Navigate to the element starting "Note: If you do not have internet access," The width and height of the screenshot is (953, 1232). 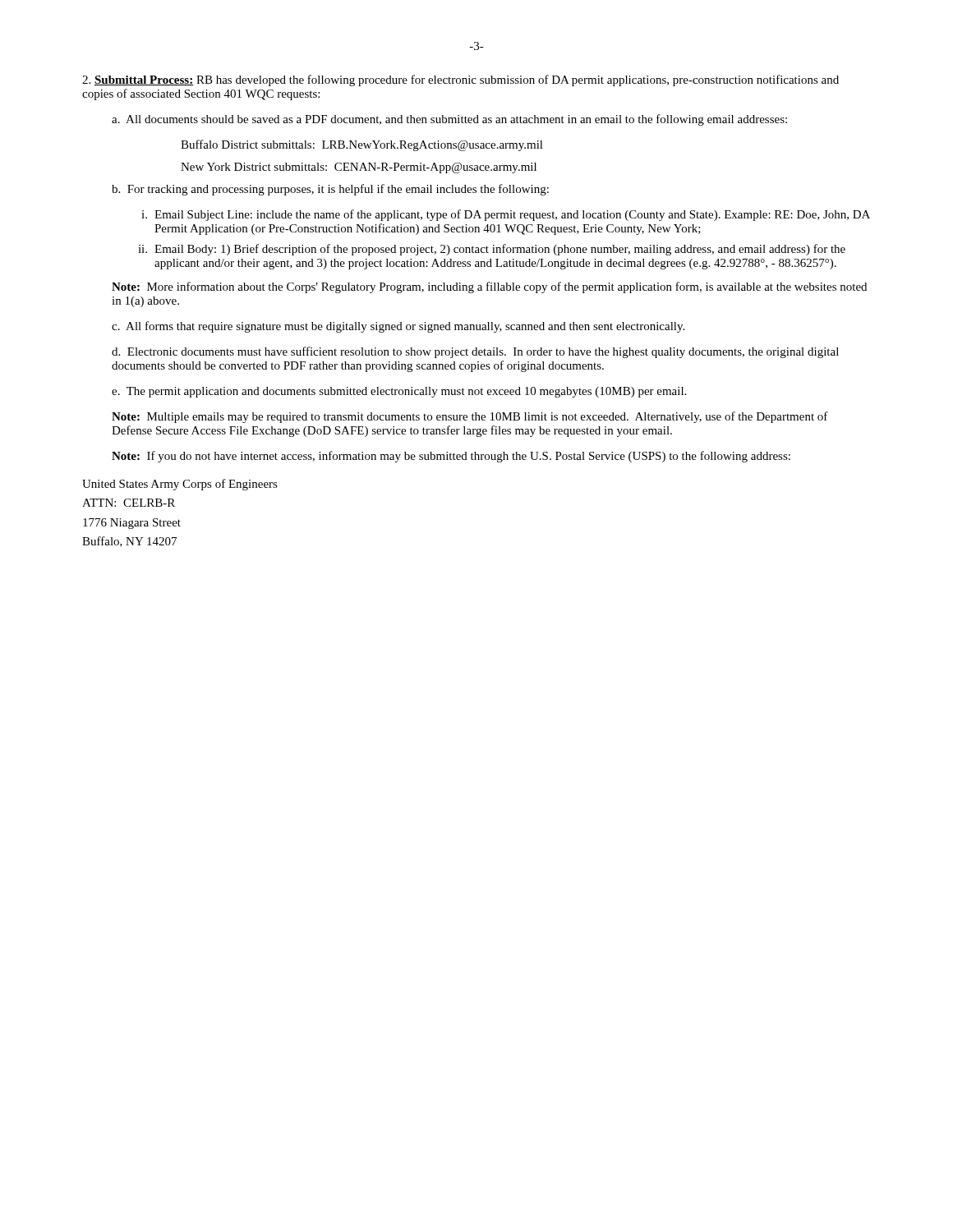click(x=451, y=456)
